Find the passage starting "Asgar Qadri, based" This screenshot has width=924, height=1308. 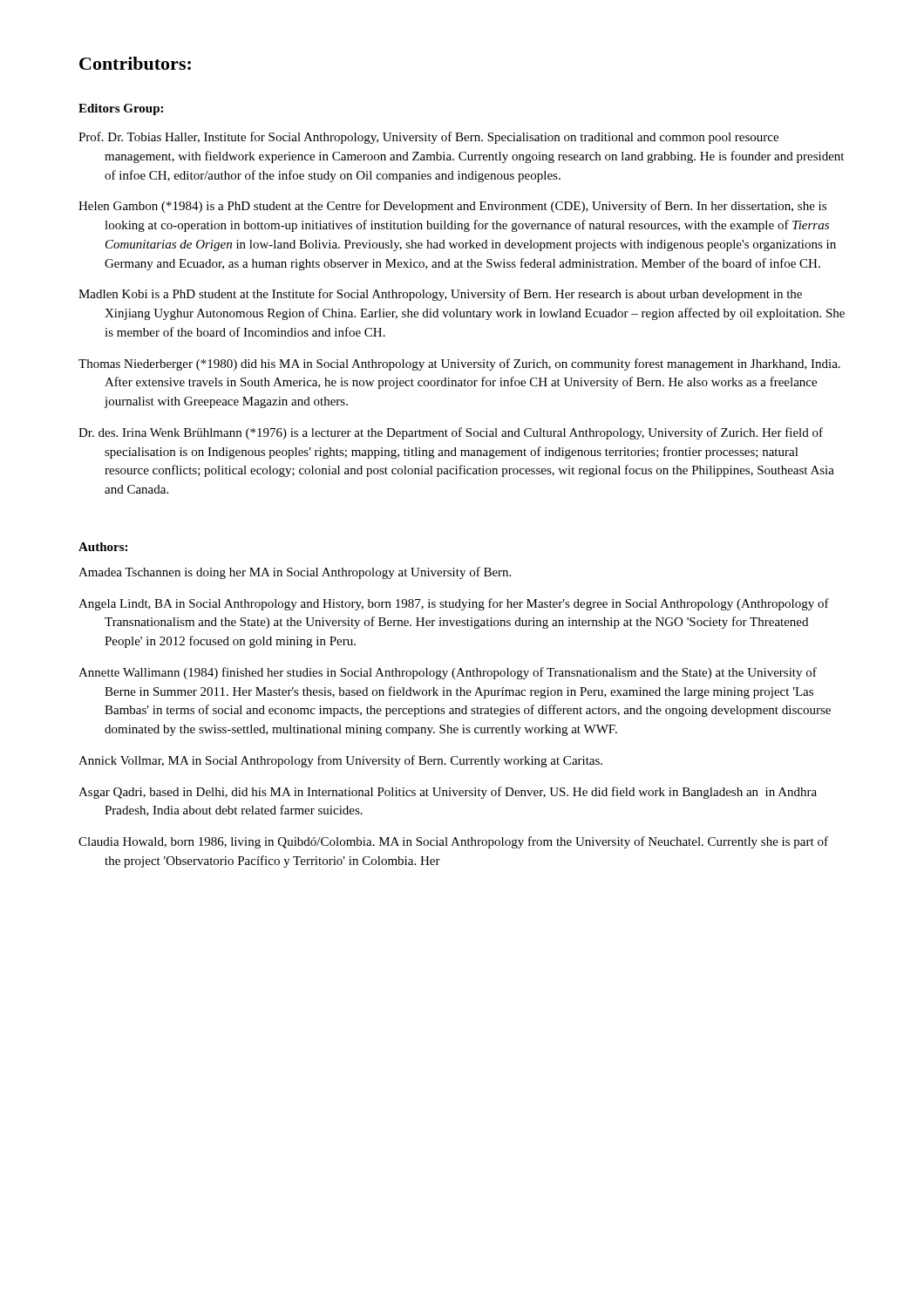(448, 801)
